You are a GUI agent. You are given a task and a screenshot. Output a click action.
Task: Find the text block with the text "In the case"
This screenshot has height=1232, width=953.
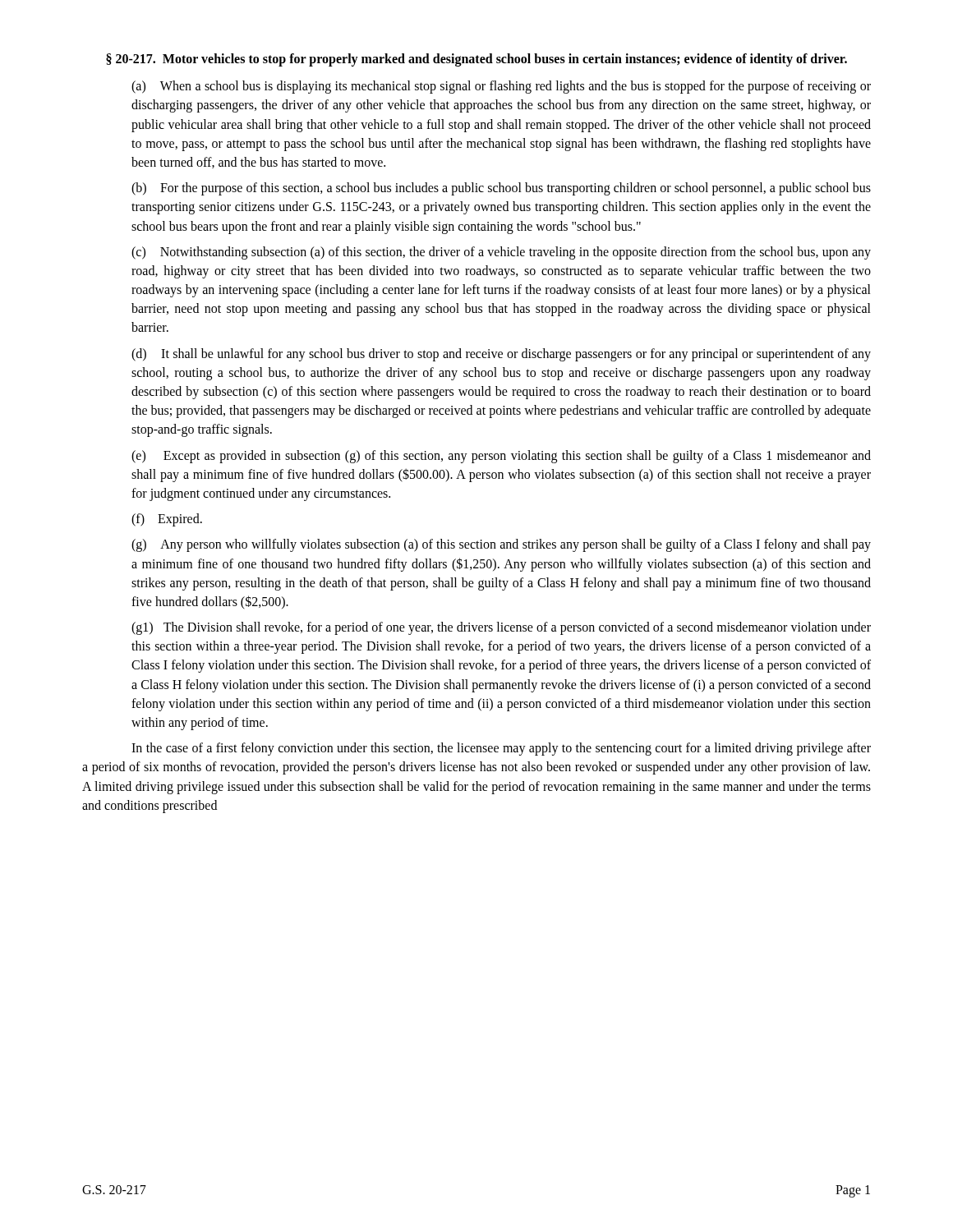click(476, 777)
